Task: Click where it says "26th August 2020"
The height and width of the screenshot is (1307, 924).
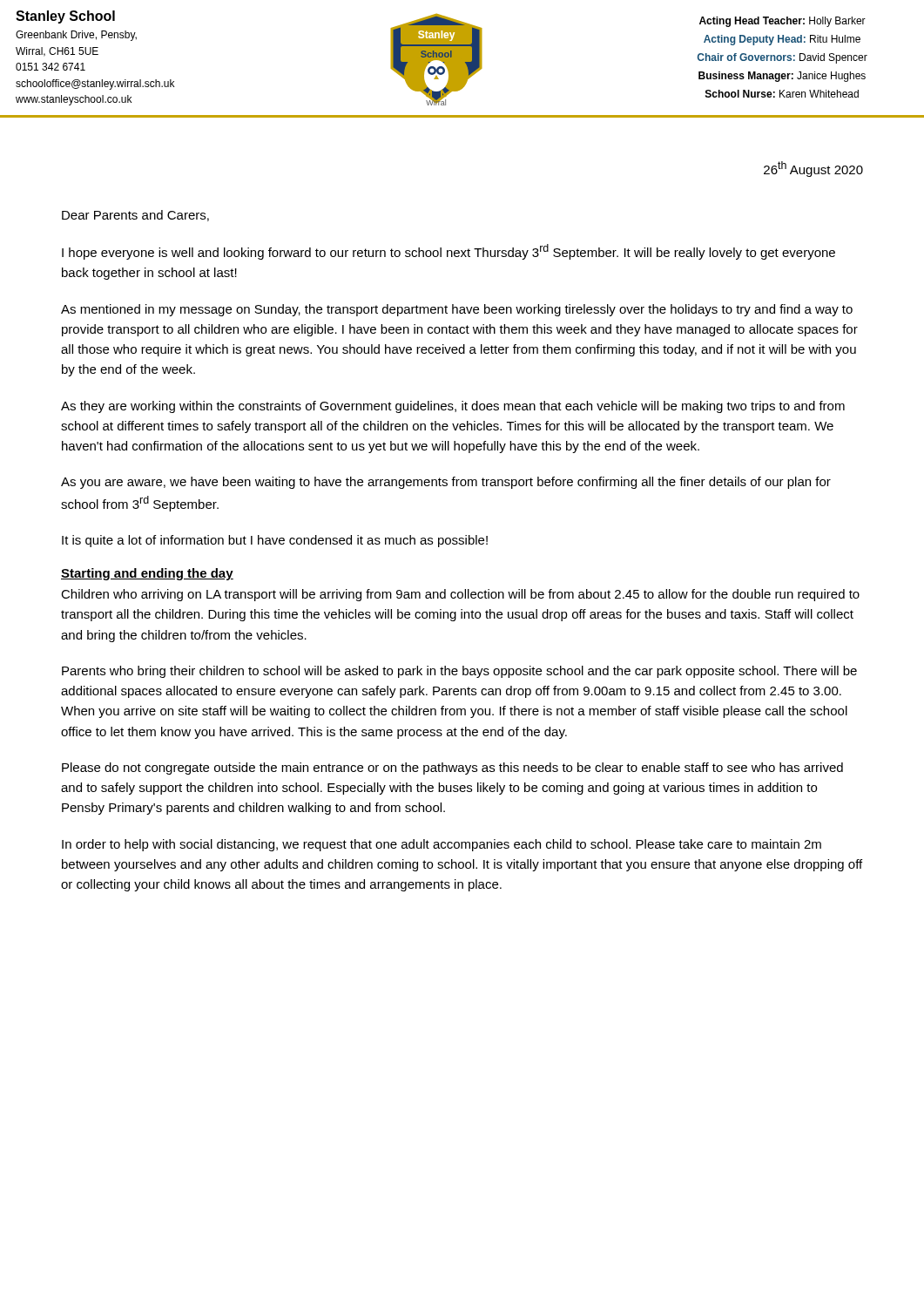Action: pyautogui.click(x=813, y=168)
